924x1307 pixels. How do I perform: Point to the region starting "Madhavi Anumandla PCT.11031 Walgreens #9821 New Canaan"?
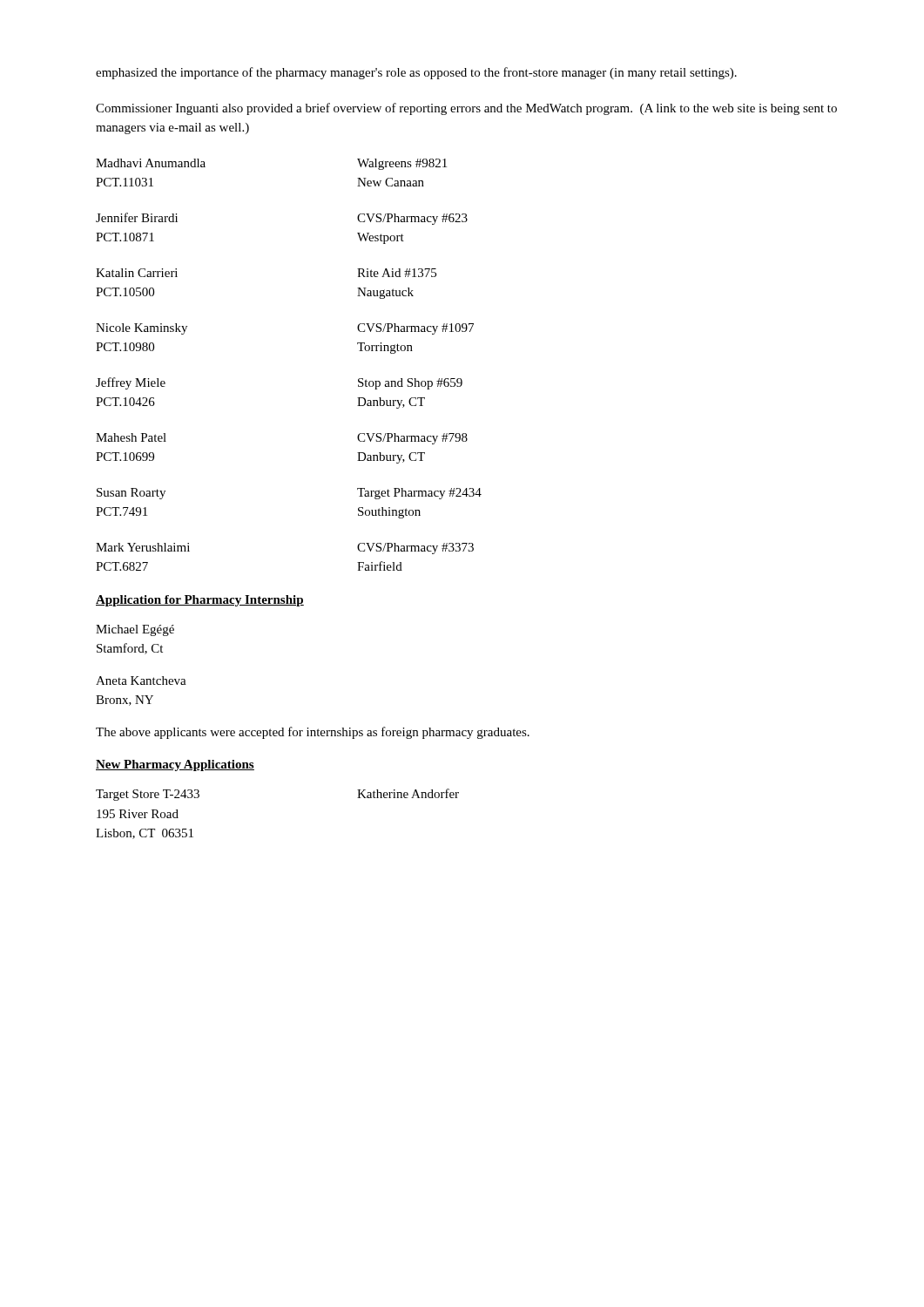point(401,173)
